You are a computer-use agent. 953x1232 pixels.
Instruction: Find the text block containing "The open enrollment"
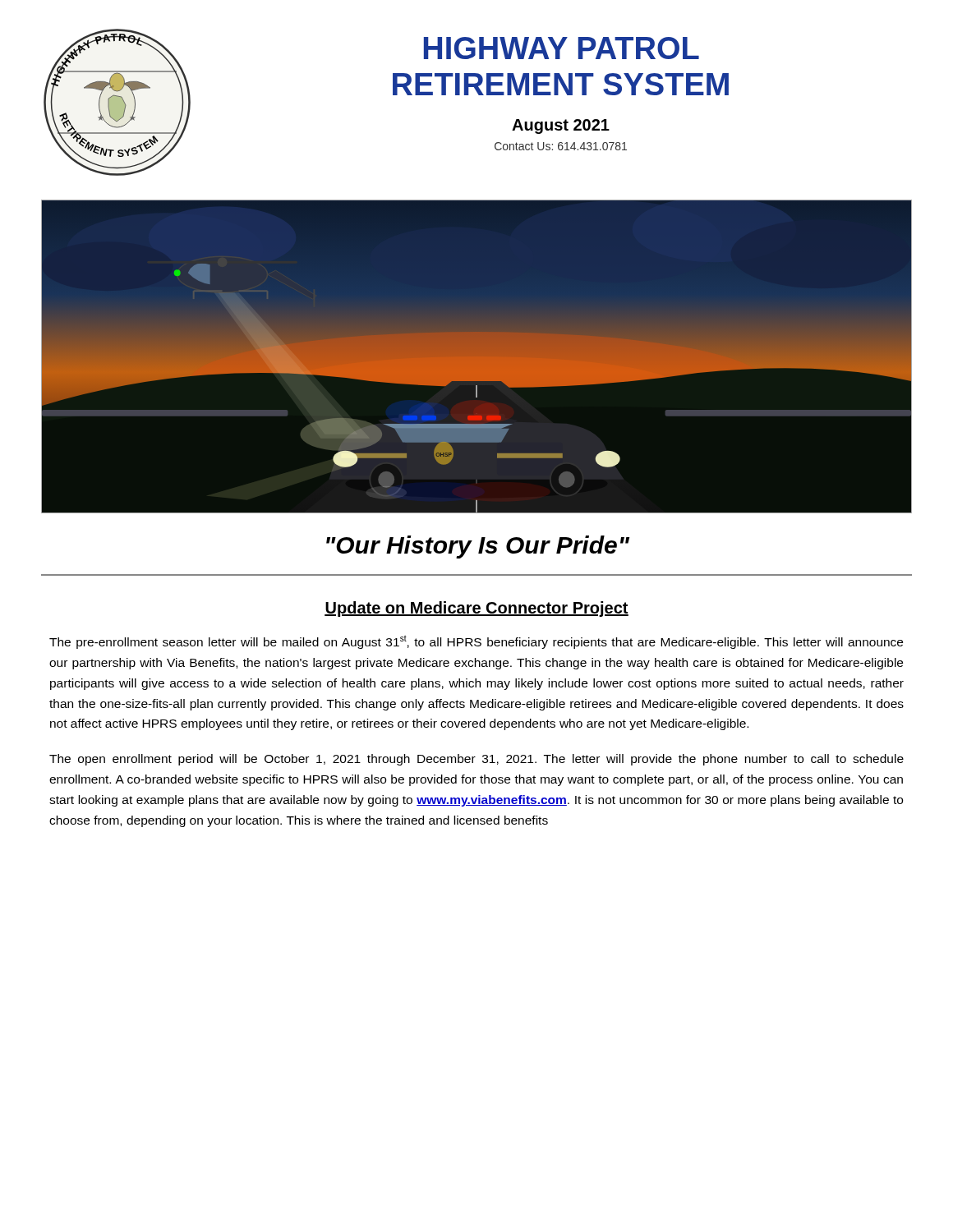click(476, 789)
